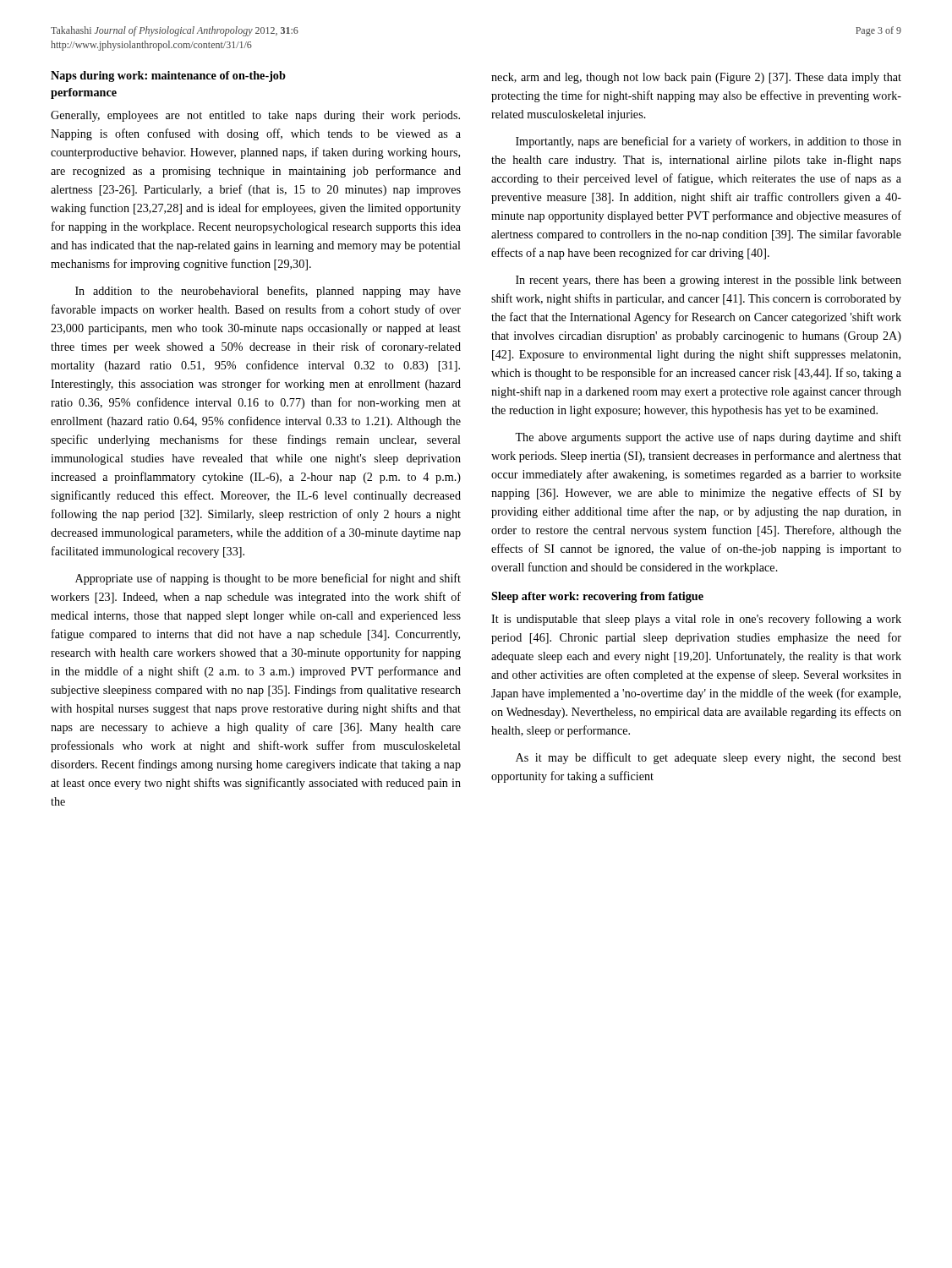The height and width of the screenshot is (1268, 952).
Task: Locate the text "Naps during work: maintenance of on-the-jobperformance"
Action: (x=168, y=84)
